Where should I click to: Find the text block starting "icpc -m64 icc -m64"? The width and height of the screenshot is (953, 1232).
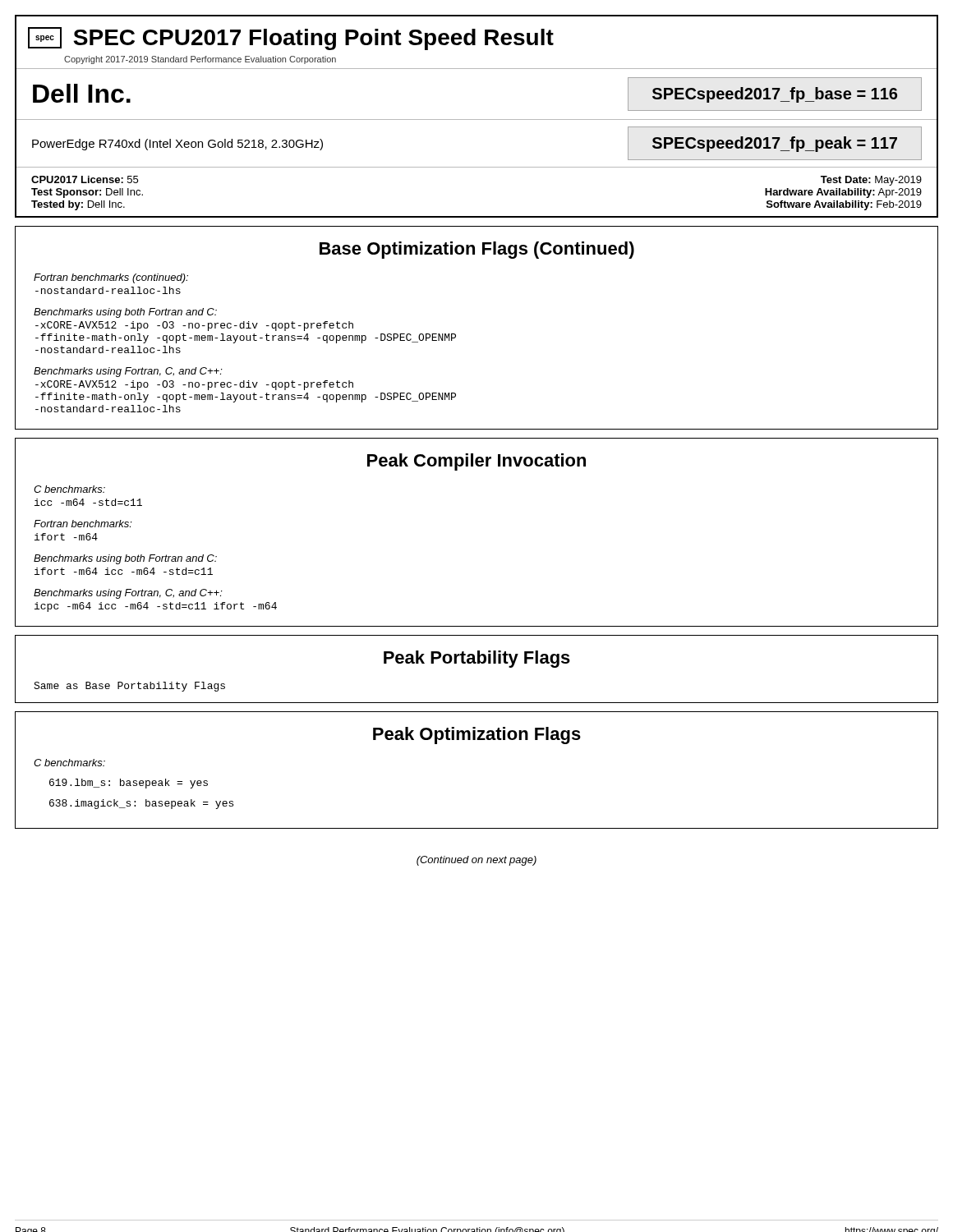155,607
